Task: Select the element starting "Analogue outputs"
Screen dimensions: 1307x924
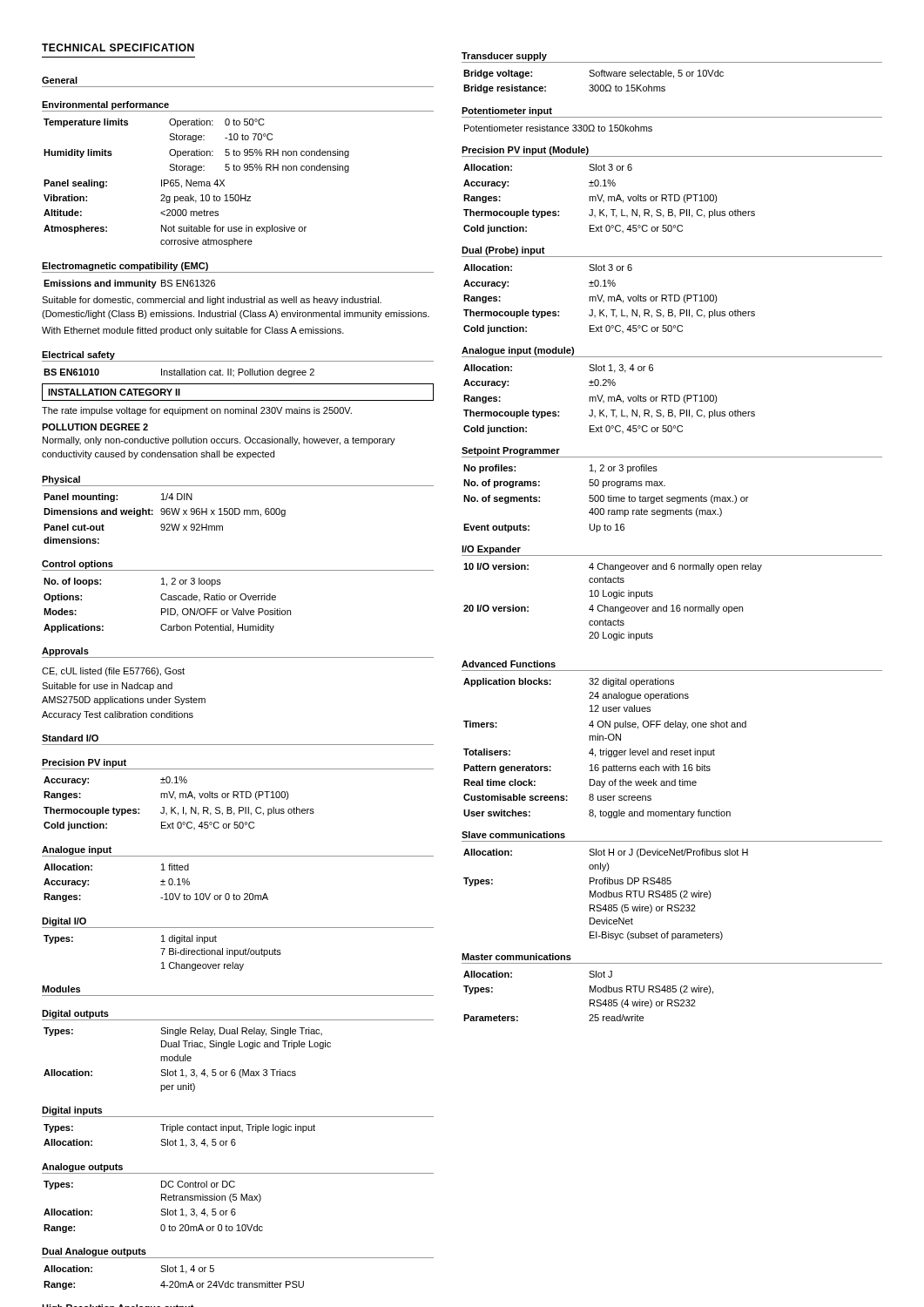Action: click(238, 1167)
